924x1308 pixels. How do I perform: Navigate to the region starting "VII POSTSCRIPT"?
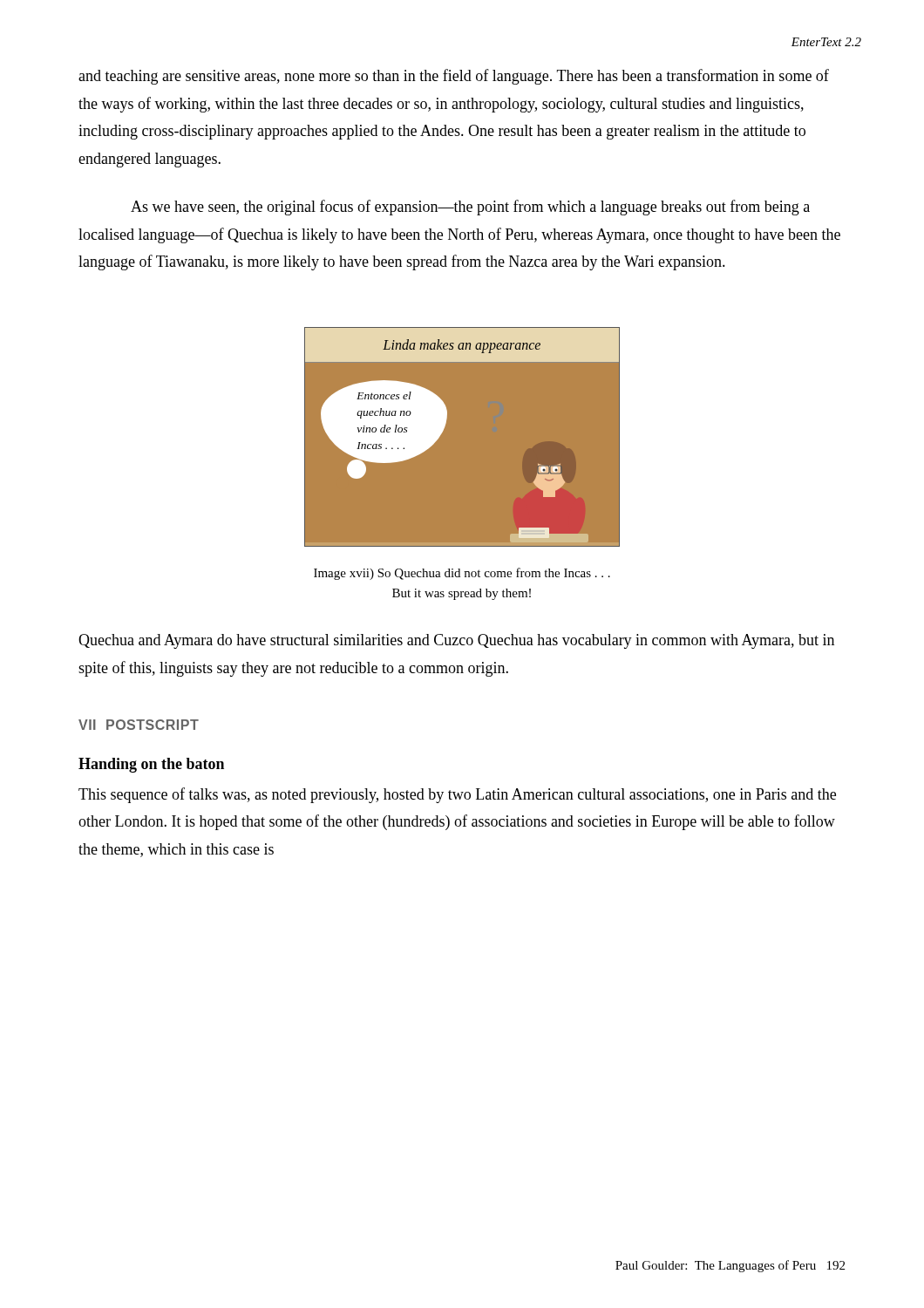(139, 725)
